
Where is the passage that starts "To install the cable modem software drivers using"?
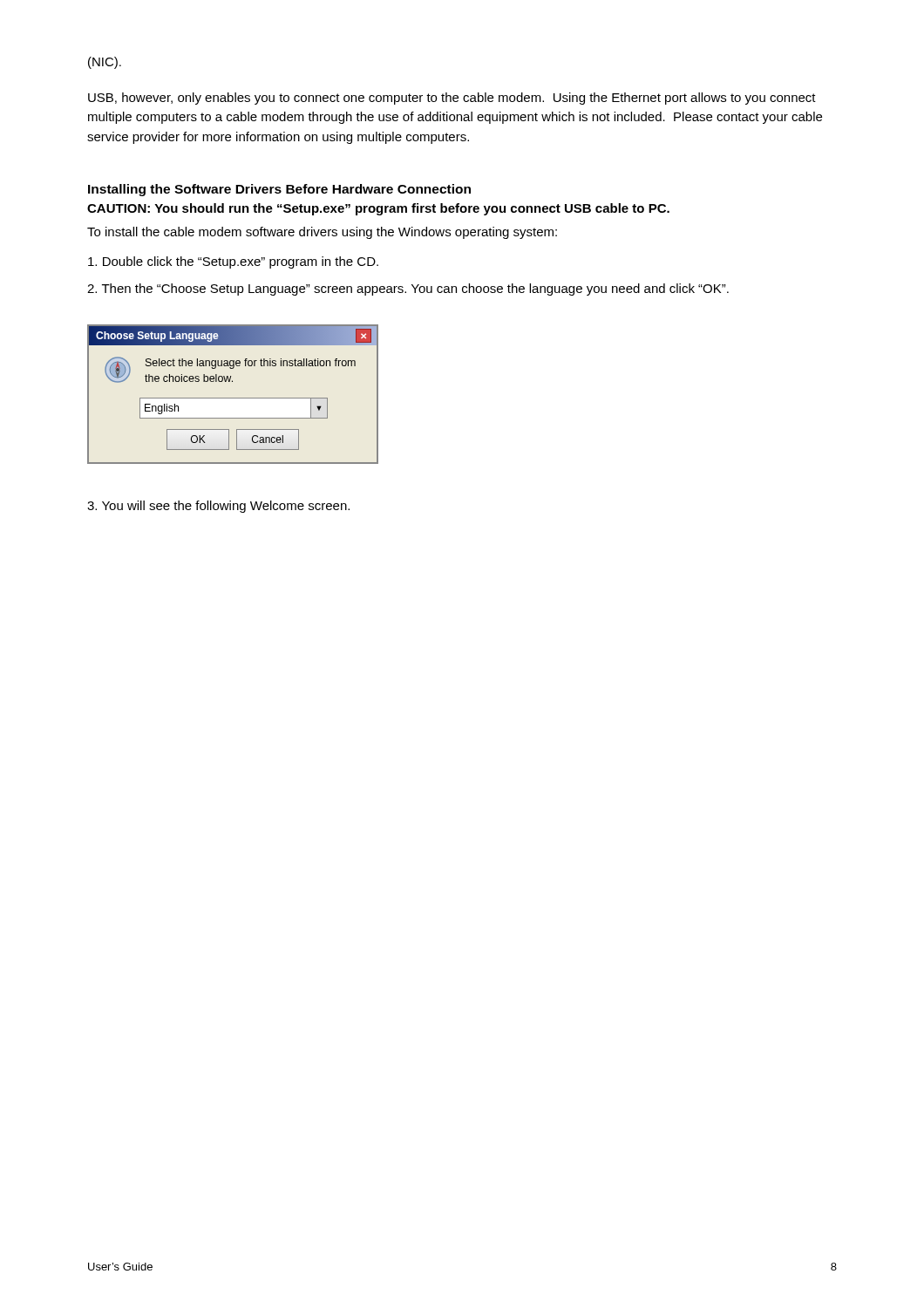pyautogui.click(x=323, y=232)
